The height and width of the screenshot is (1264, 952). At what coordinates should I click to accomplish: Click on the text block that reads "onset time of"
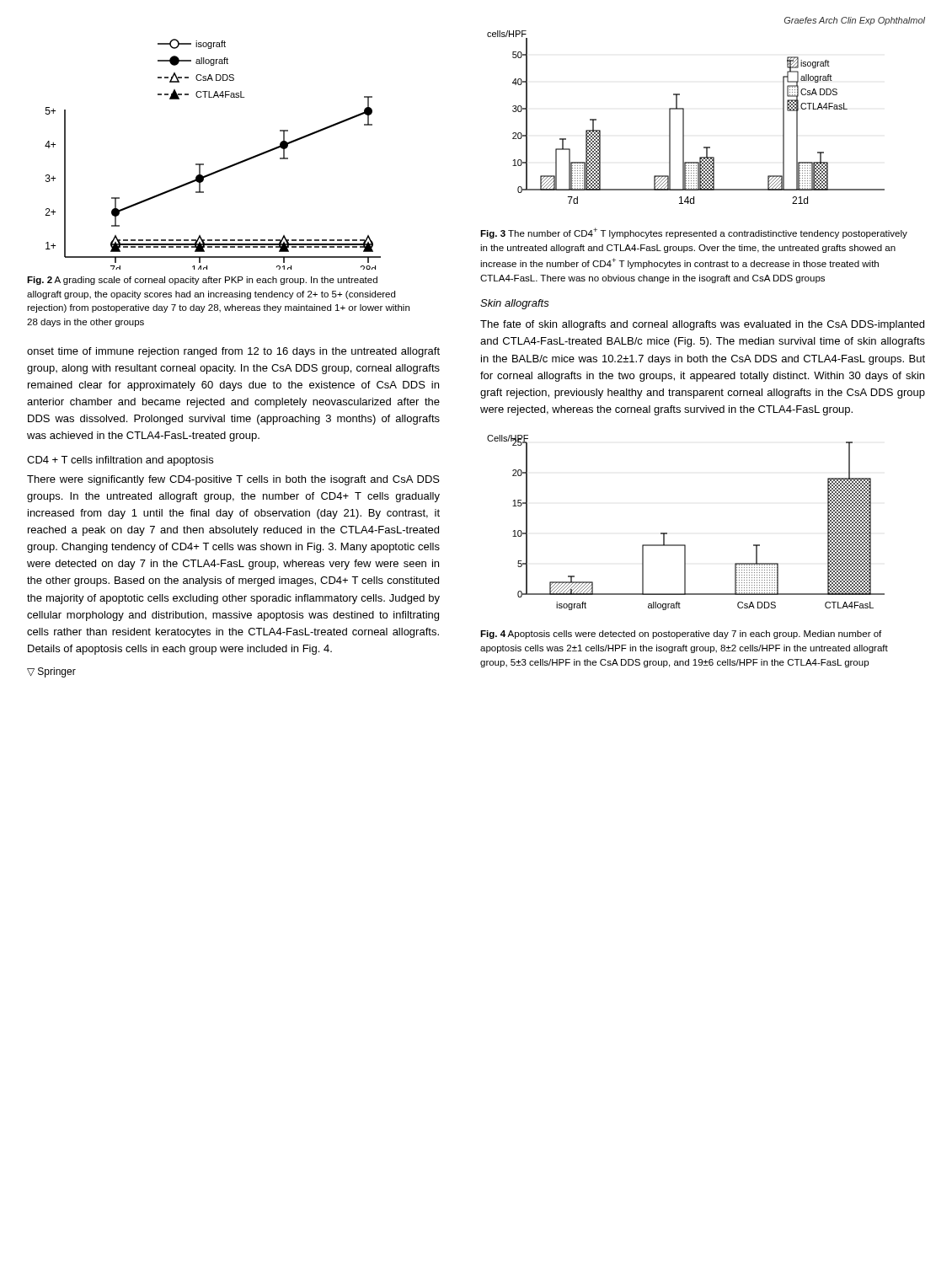coord(233,393)
